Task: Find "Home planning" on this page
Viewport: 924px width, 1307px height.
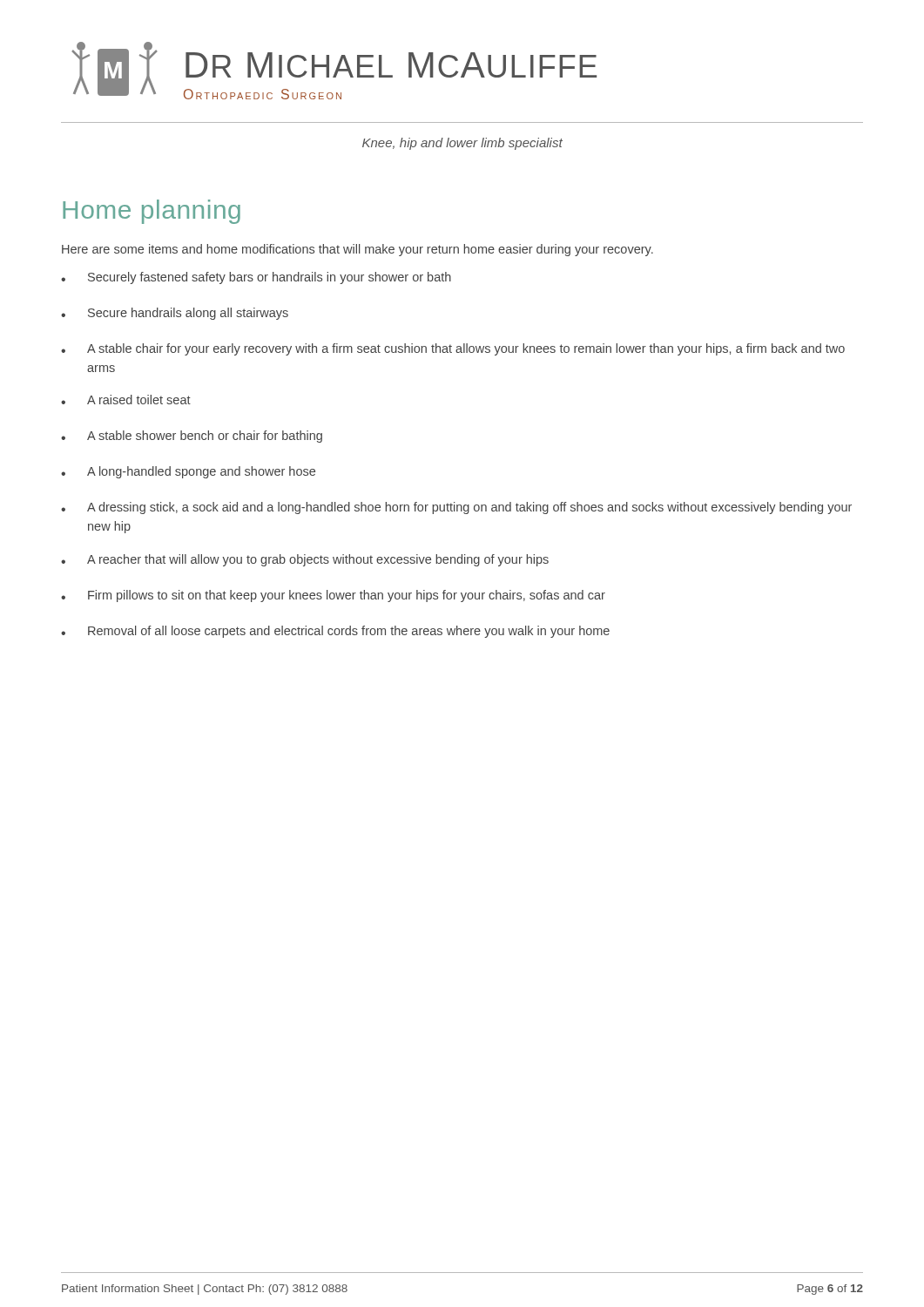Action: tap(152, 210)
